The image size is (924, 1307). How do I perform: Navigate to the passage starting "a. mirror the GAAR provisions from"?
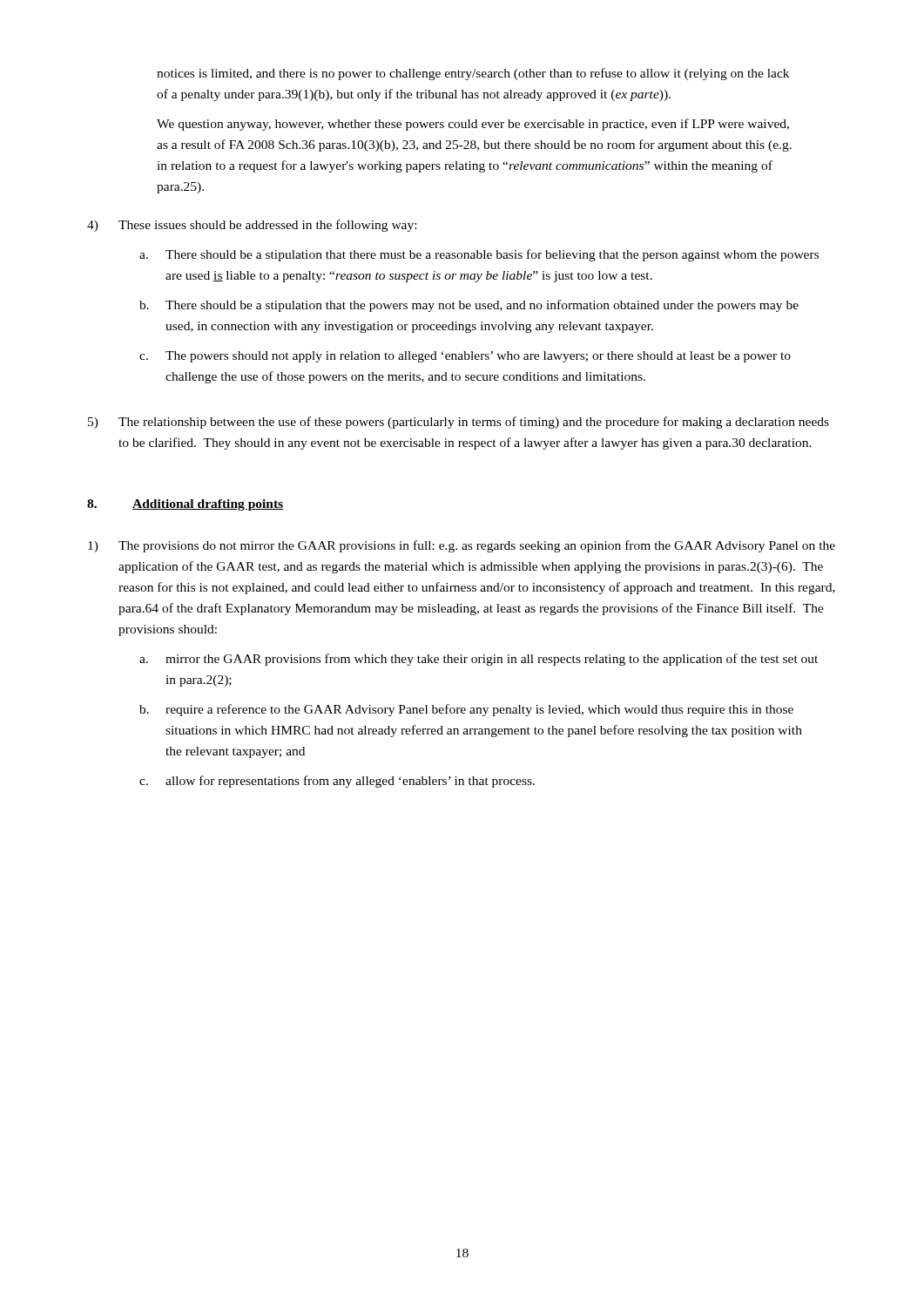pyautogui.click(x=479, y=669)
